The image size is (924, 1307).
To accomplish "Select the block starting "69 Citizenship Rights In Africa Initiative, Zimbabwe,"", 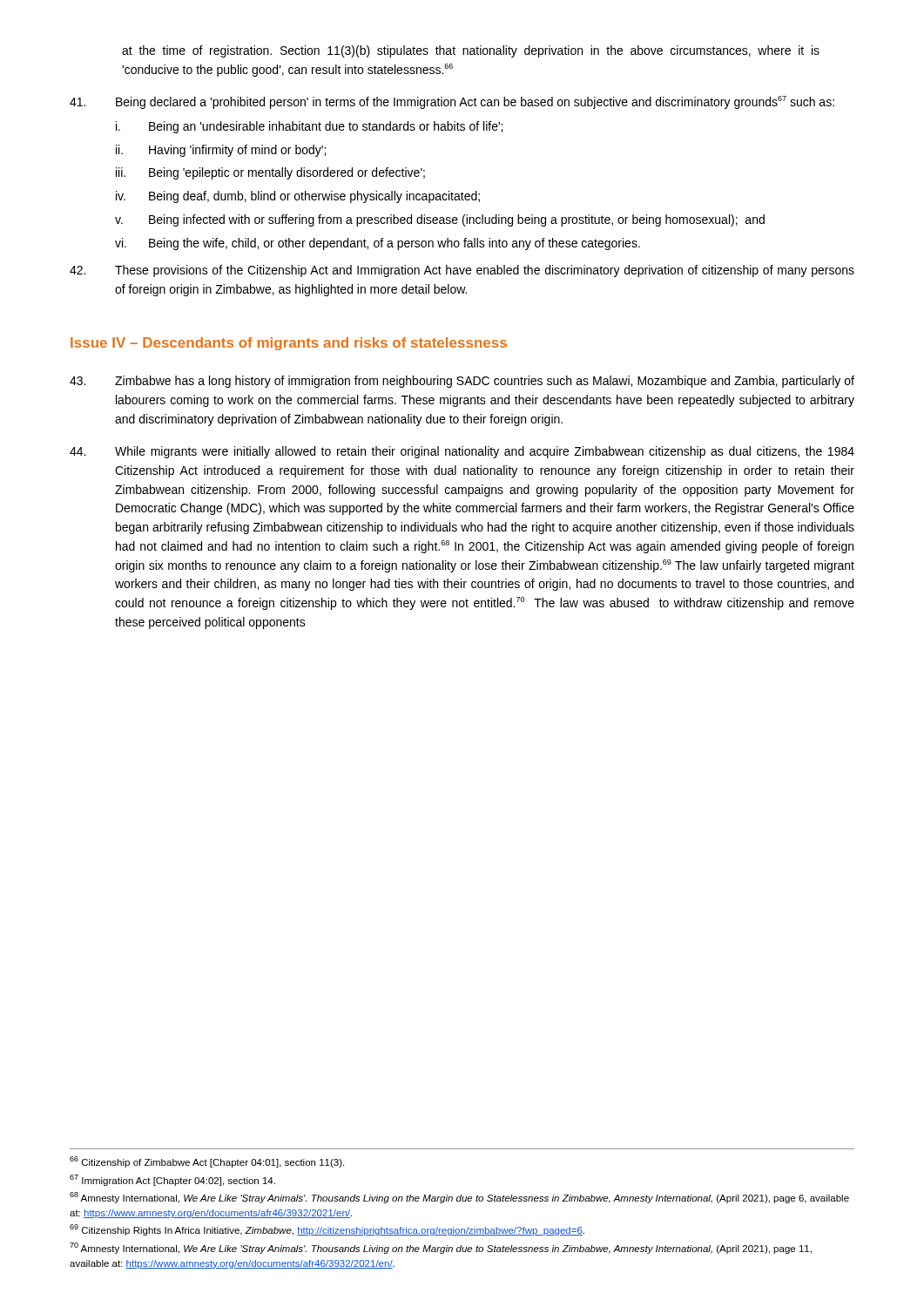I will point(327,1230).
